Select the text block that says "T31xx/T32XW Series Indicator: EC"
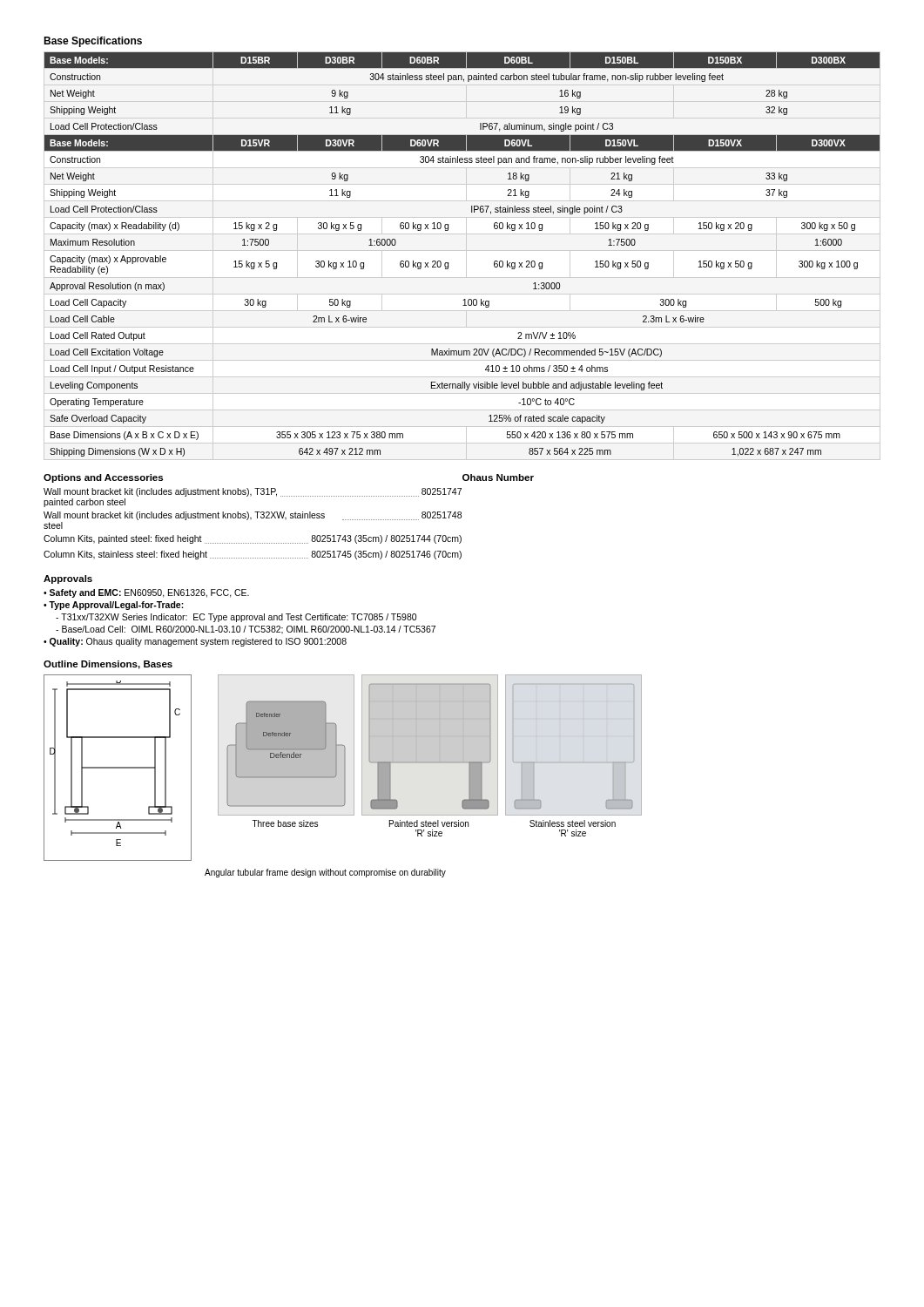The image size is (924, 1307). 236,617
